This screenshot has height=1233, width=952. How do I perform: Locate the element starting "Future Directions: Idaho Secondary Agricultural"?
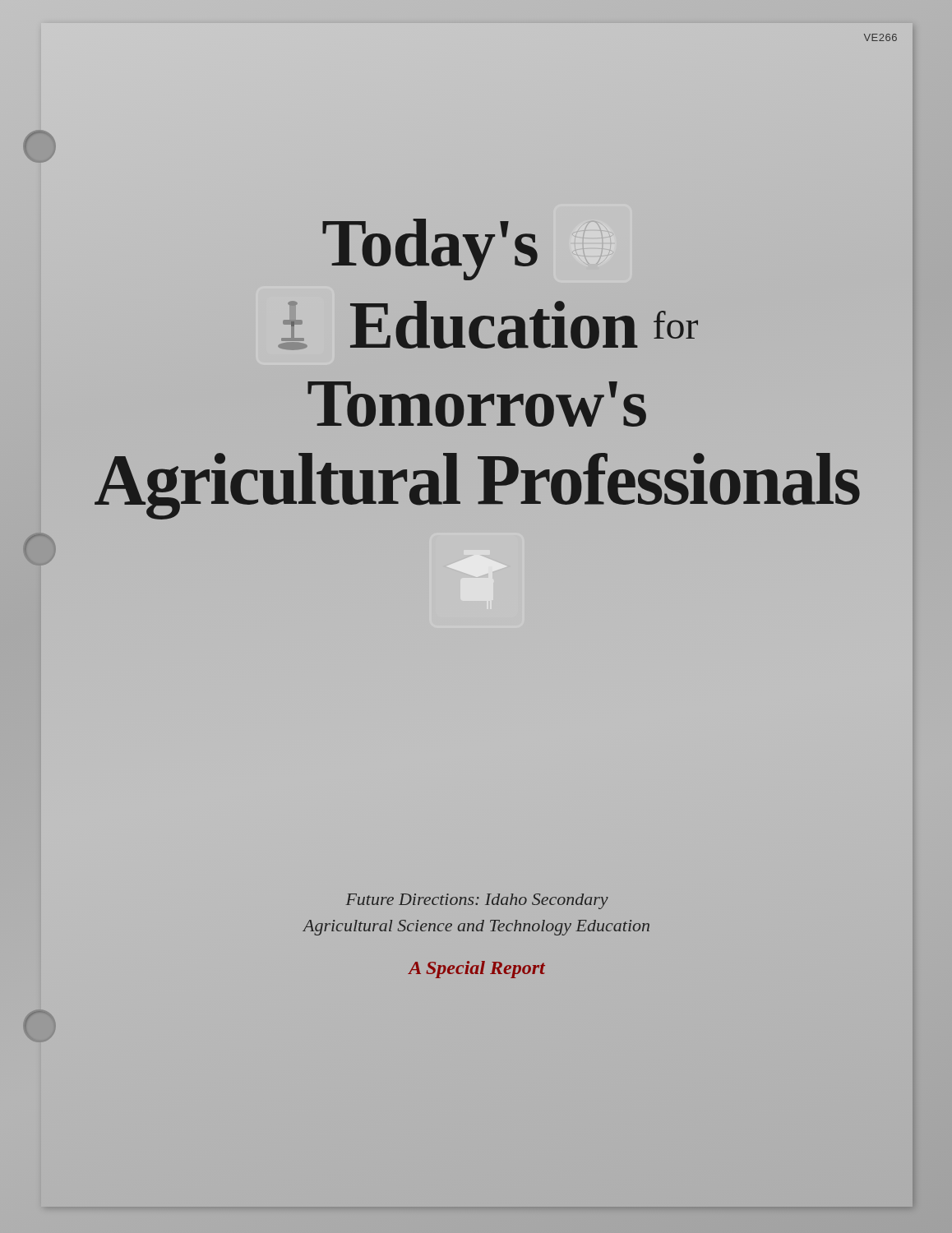point(477,912)
